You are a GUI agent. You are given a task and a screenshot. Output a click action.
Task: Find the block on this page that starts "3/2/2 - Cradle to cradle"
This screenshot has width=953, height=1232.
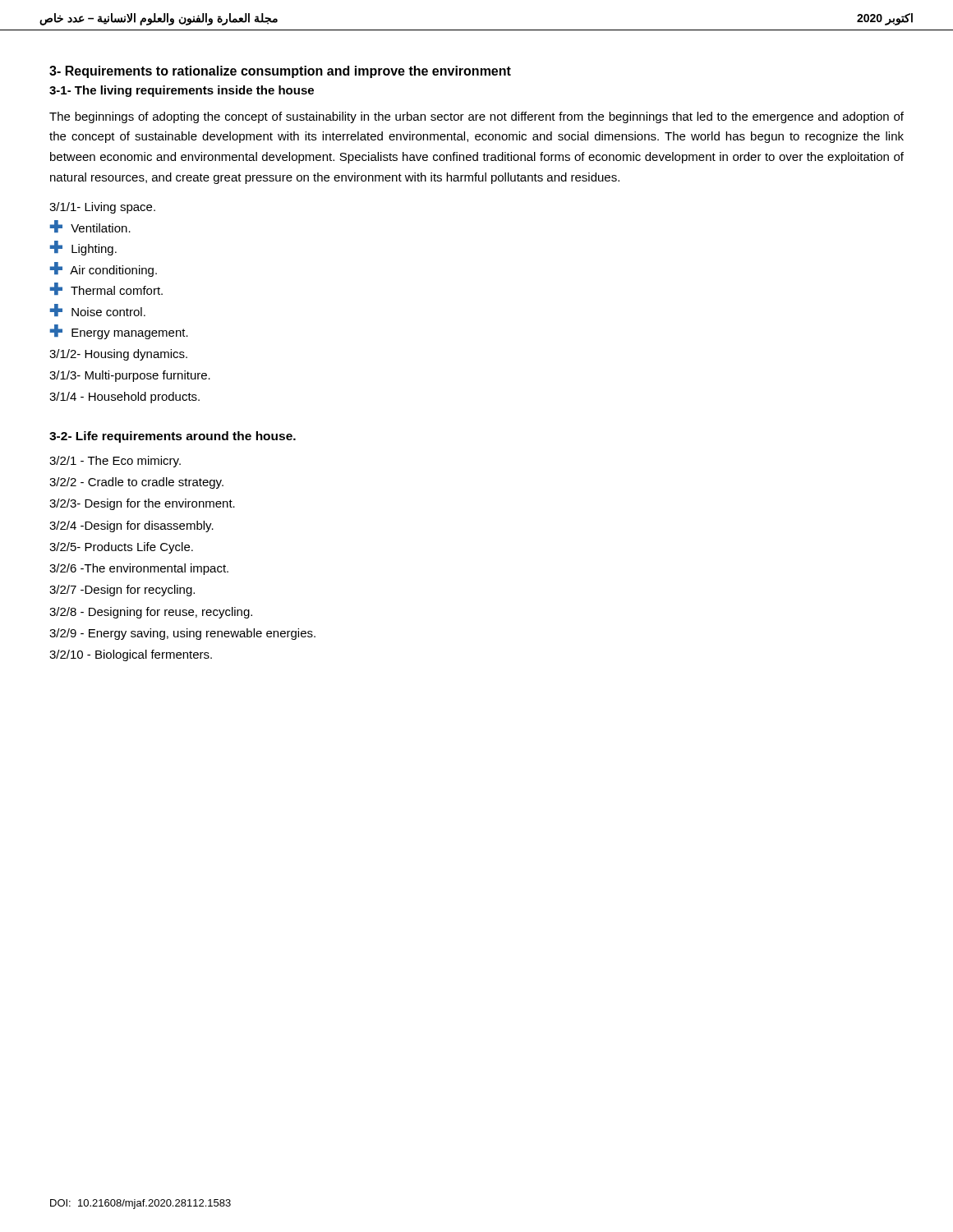[137, 482]
